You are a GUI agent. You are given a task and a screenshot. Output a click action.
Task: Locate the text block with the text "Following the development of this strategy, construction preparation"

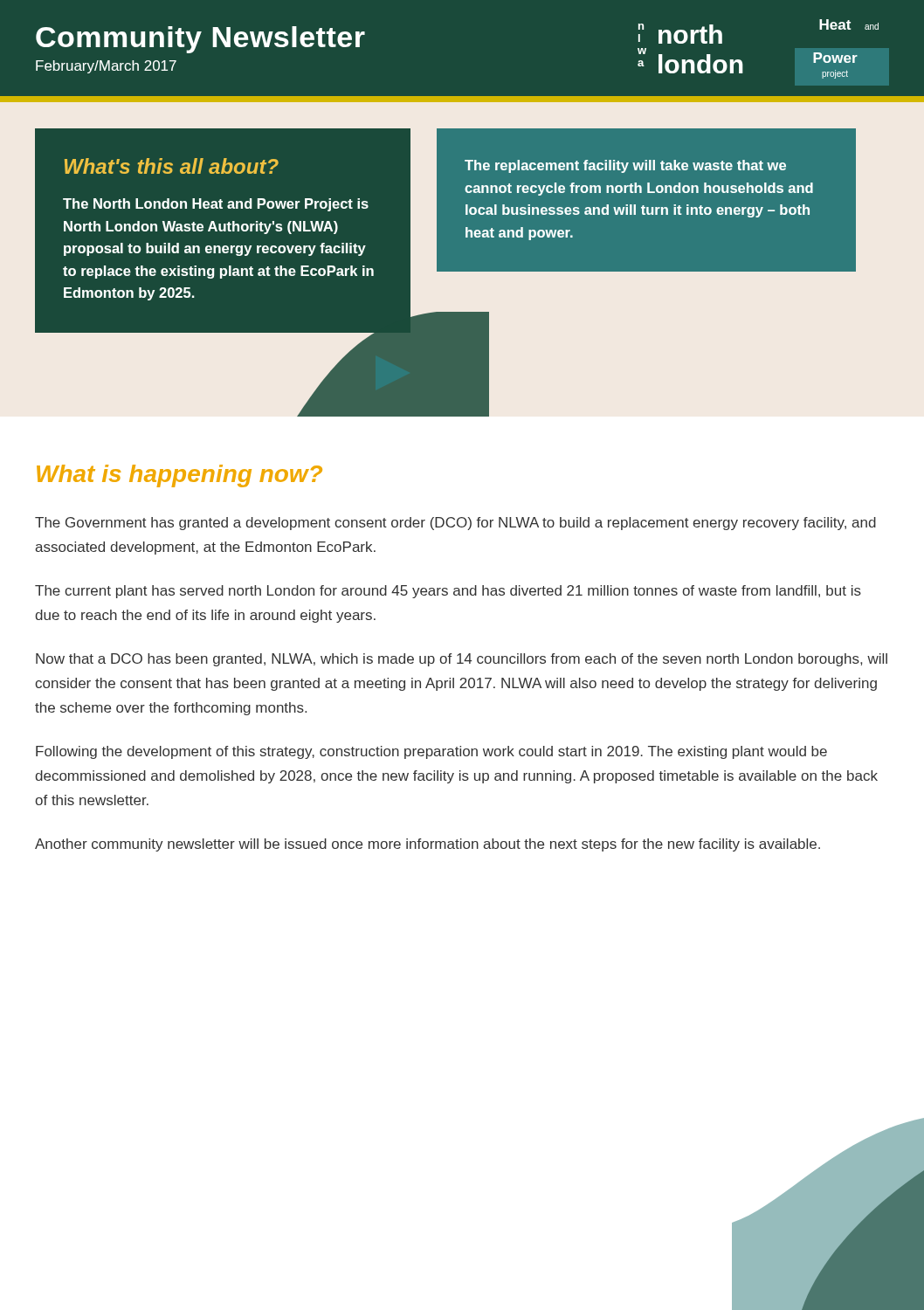click(x=456, y=776)
